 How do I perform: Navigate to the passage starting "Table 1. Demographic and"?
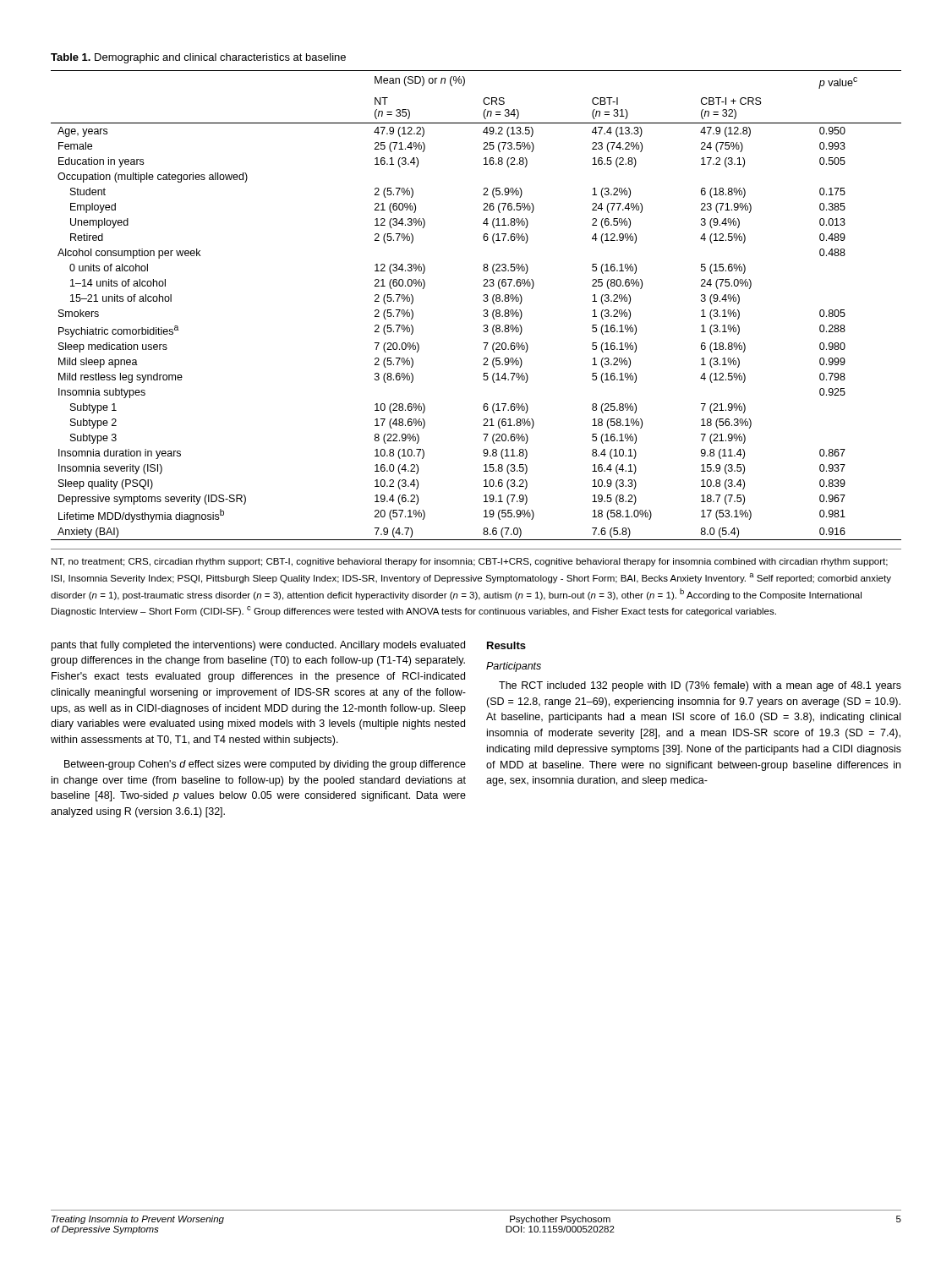click(198, 57)
